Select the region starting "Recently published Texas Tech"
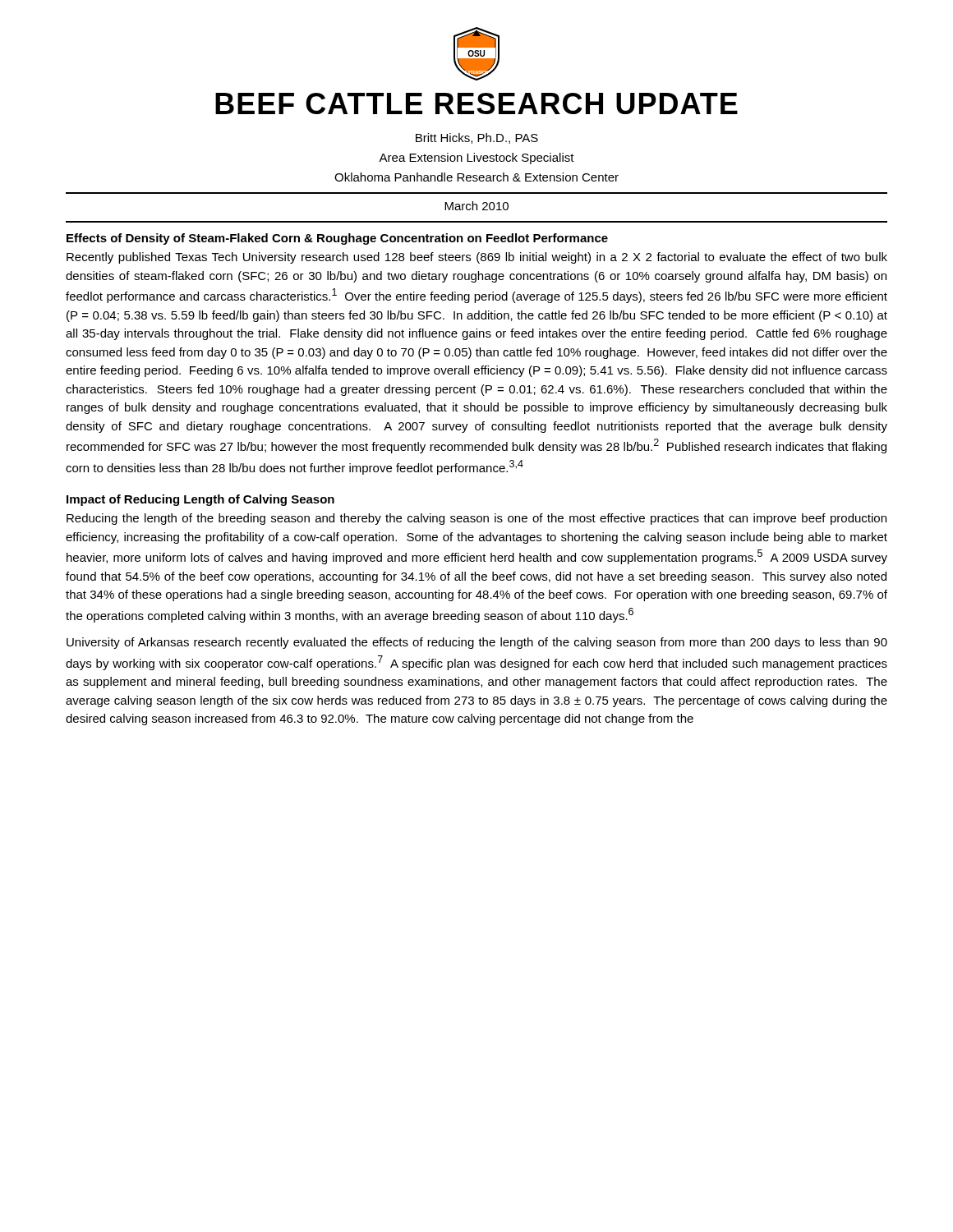The width and height of the screenshot is (953, 1232). (476, 362)
